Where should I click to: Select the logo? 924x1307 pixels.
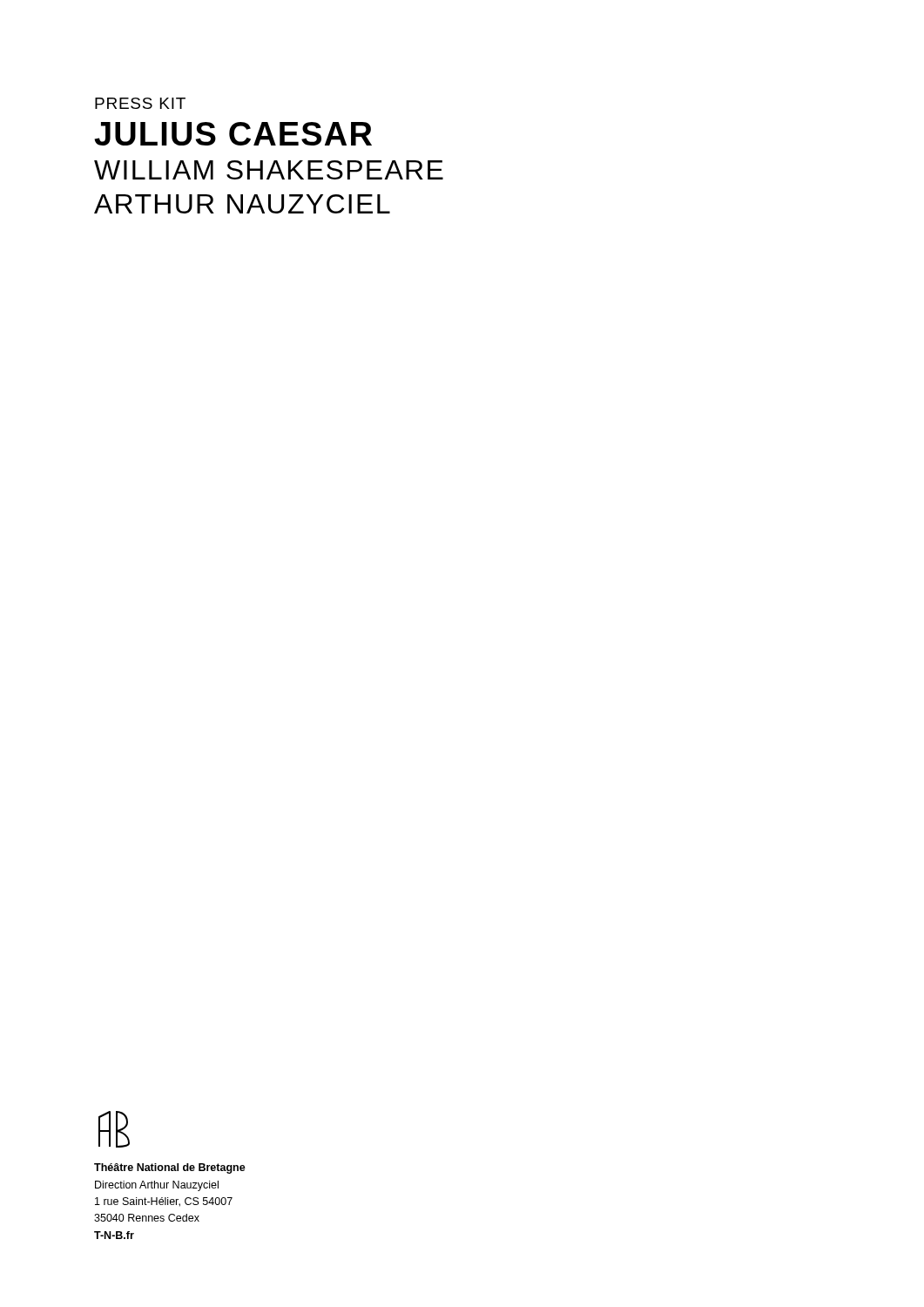(x=117, y=1132)
